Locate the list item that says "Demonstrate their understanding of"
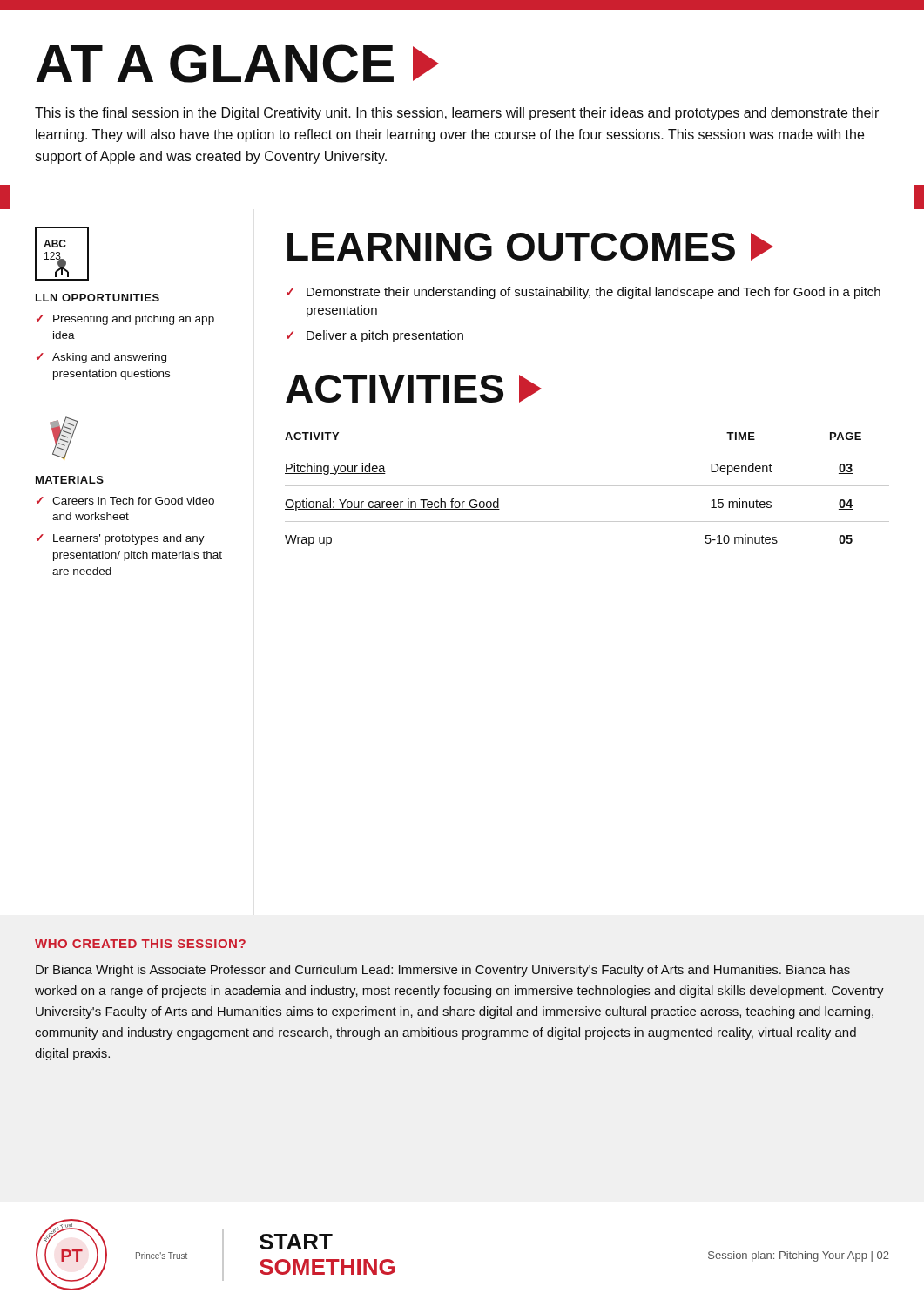Image resolution: width=924 pixels, height=1307 pixels. pyautogui.click(x=593, y=301)
